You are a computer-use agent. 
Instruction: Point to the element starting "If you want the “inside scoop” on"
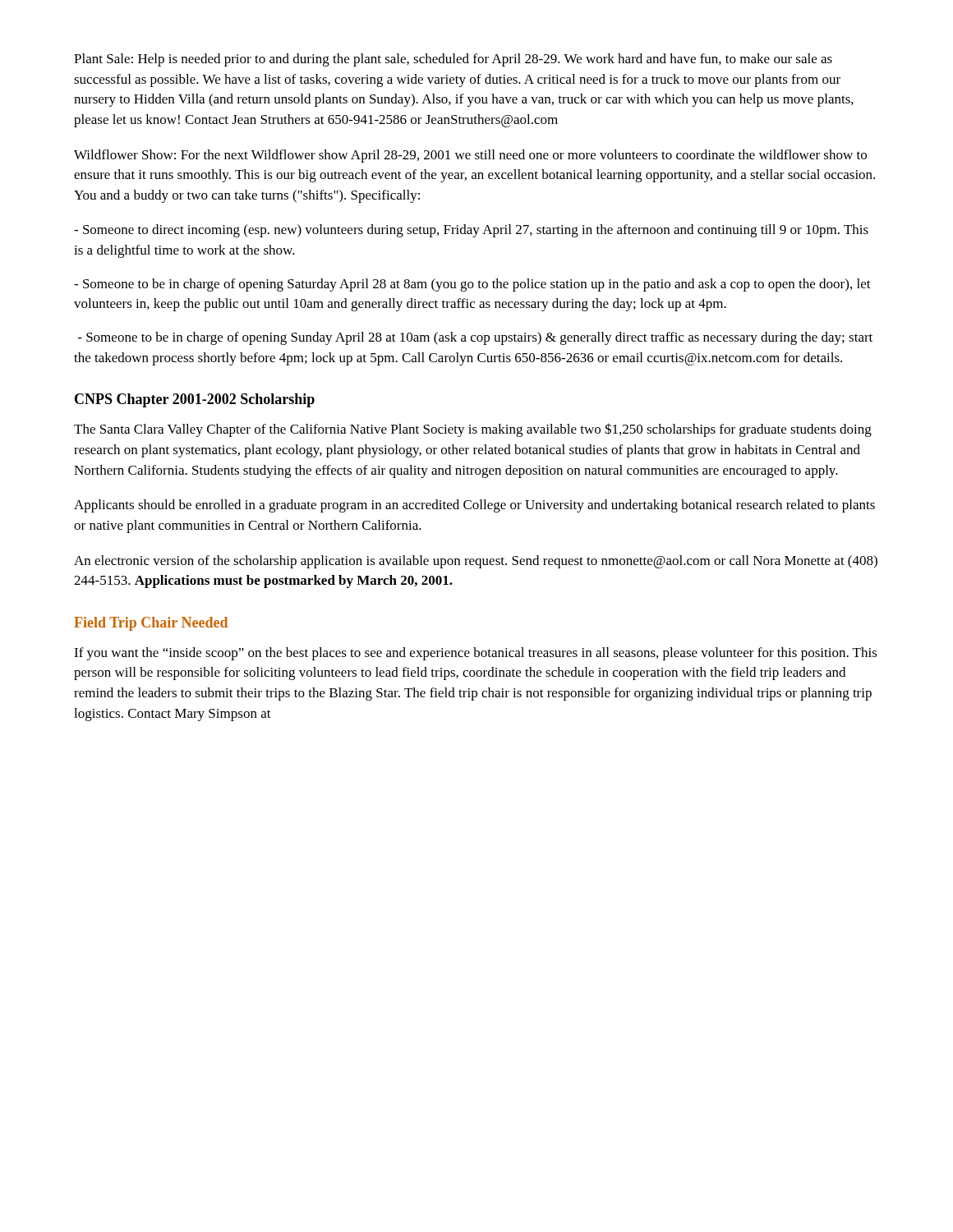[476, 683]
